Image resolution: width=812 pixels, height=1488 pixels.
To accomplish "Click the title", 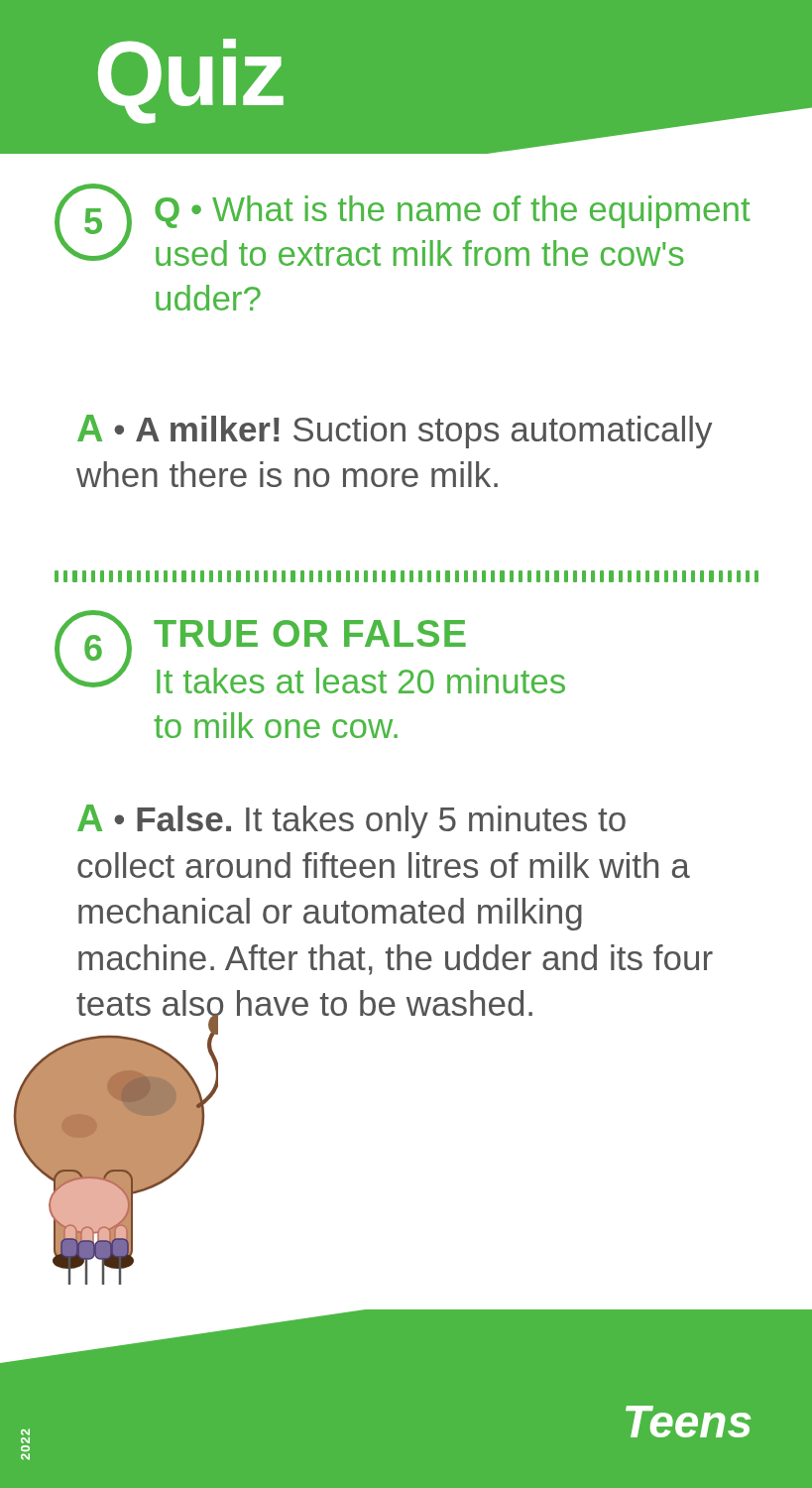I will coord(189,73).
